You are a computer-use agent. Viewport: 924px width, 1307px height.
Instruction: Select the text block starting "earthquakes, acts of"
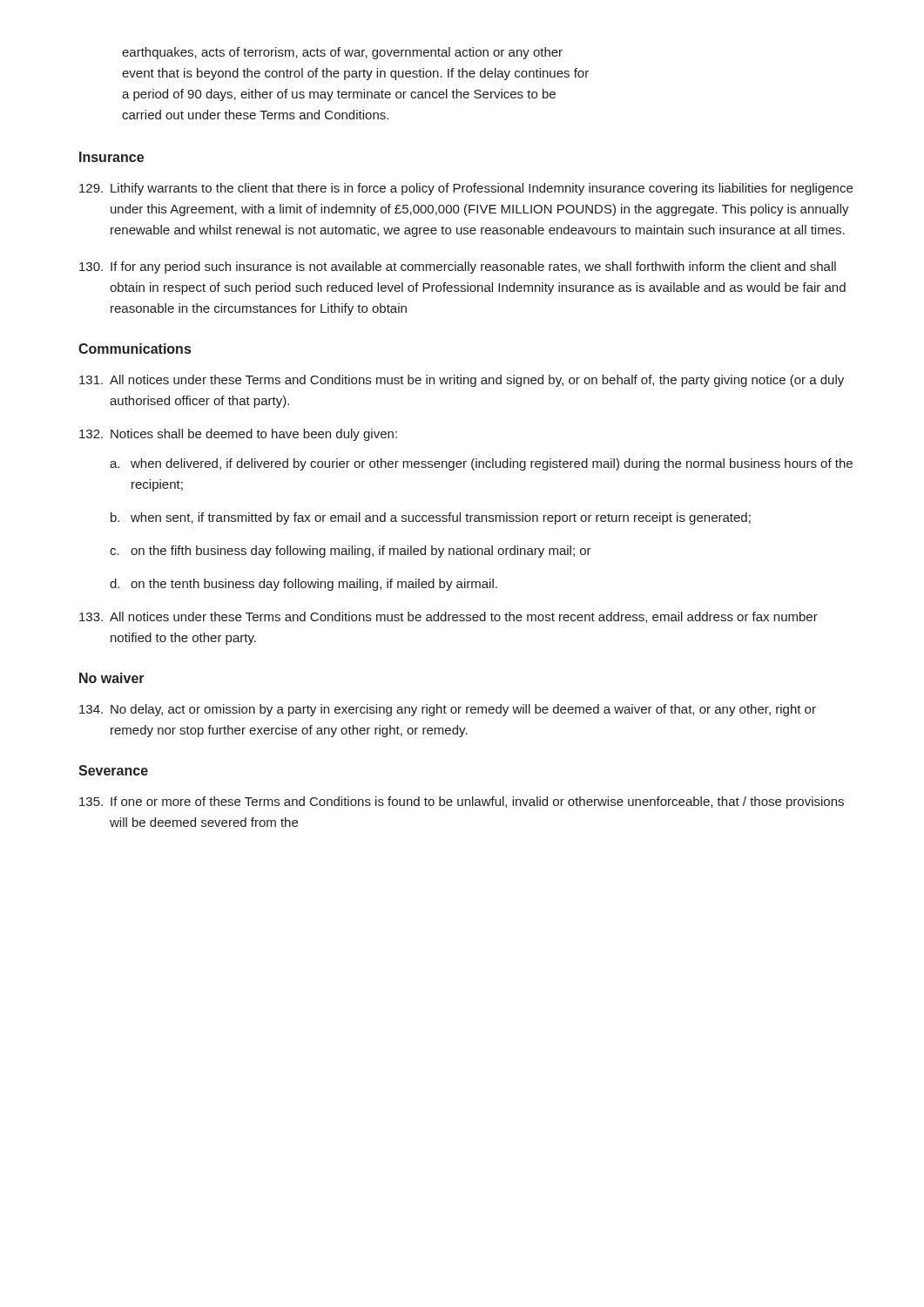[x=355, y=83]
